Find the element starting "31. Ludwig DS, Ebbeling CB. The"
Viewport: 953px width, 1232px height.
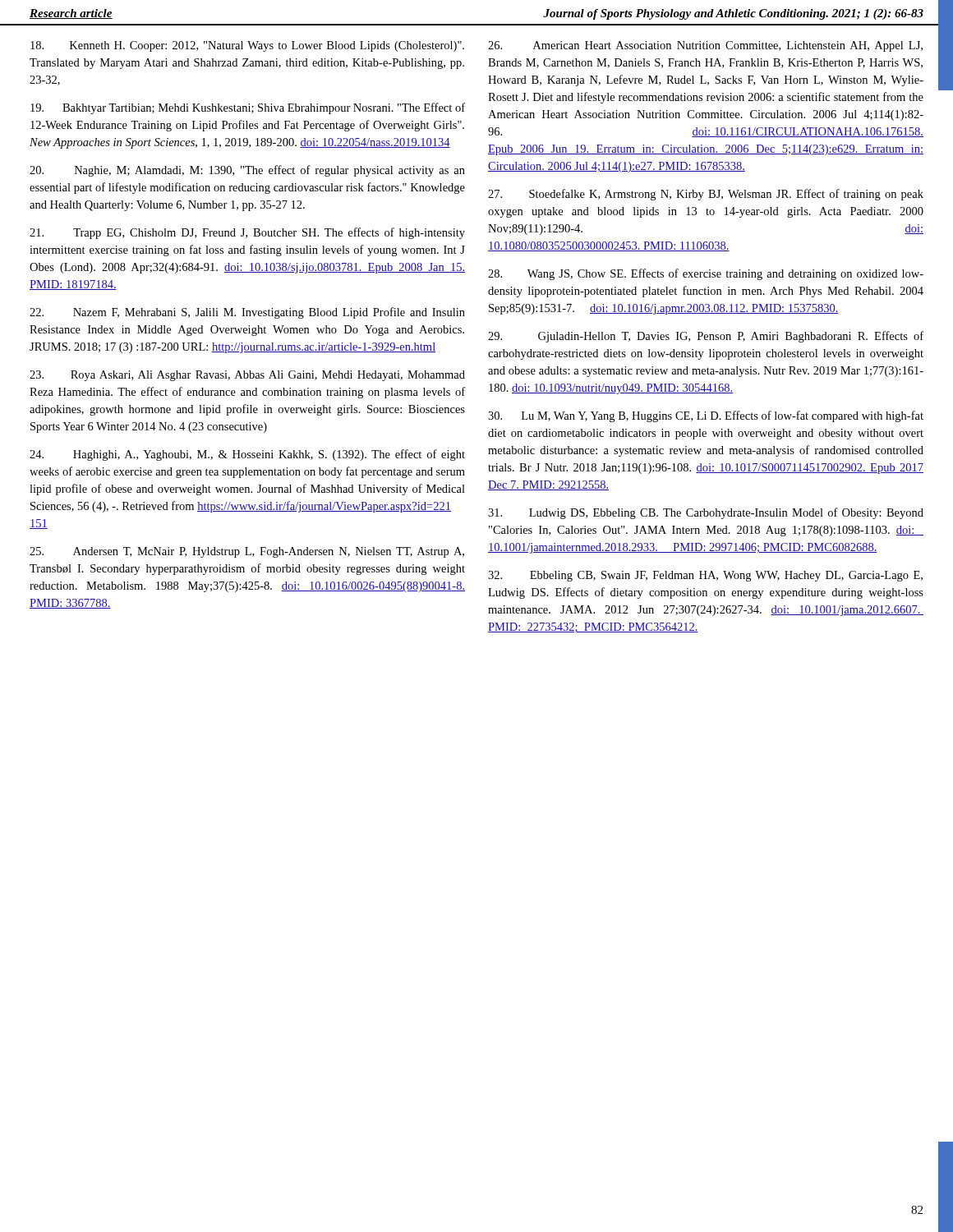[706, 530]
